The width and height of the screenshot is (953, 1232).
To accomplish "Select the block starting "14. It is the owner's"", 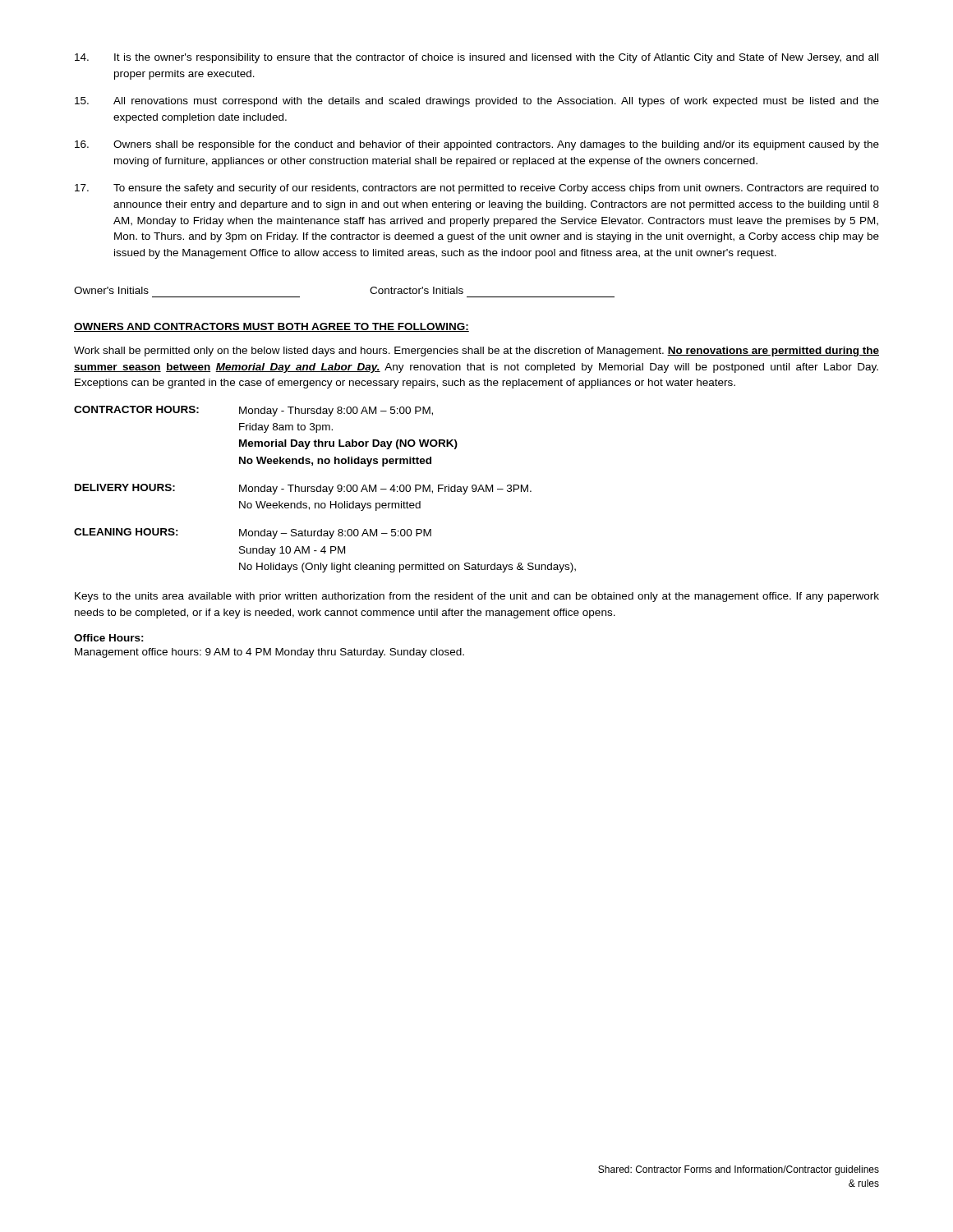I will 476,65.
